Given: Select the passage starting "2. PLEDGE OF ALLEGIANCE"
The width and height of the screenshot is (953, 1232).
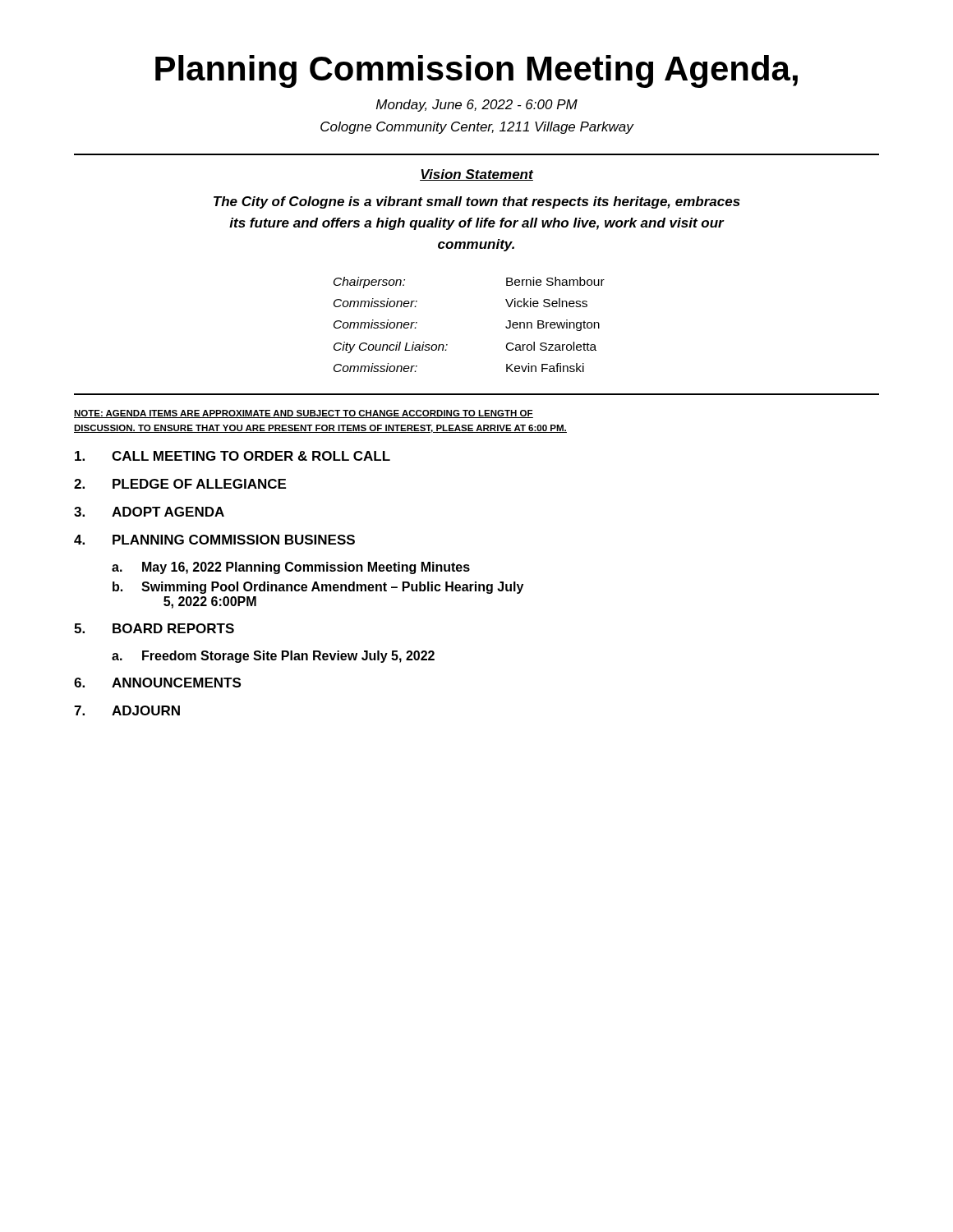Looking at the screenshot, I should pos(180,484).
